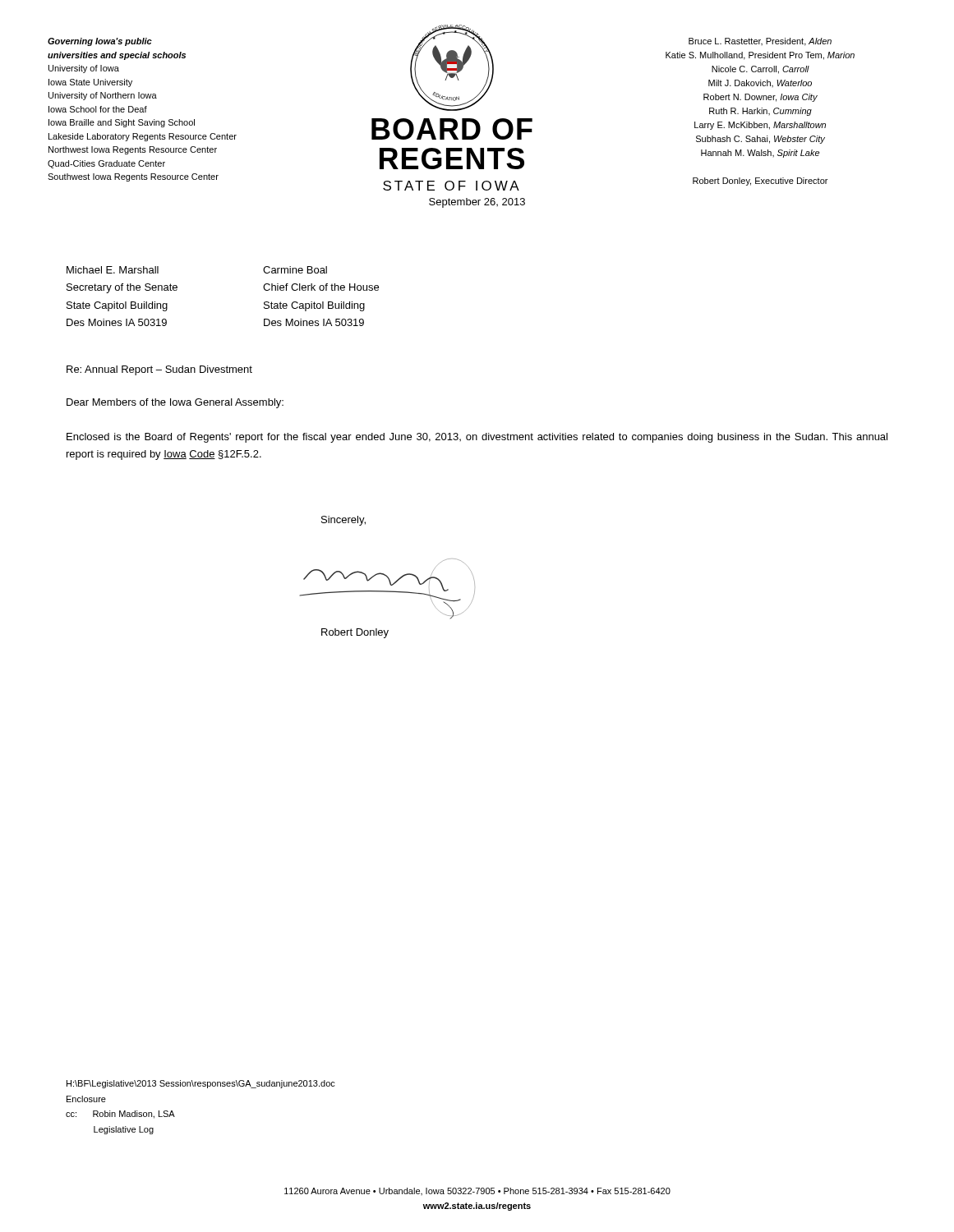Click on the text block starting "Michael E. Marshall"
The width and height of the screenshot is (954, 1232).
point(122,296)
